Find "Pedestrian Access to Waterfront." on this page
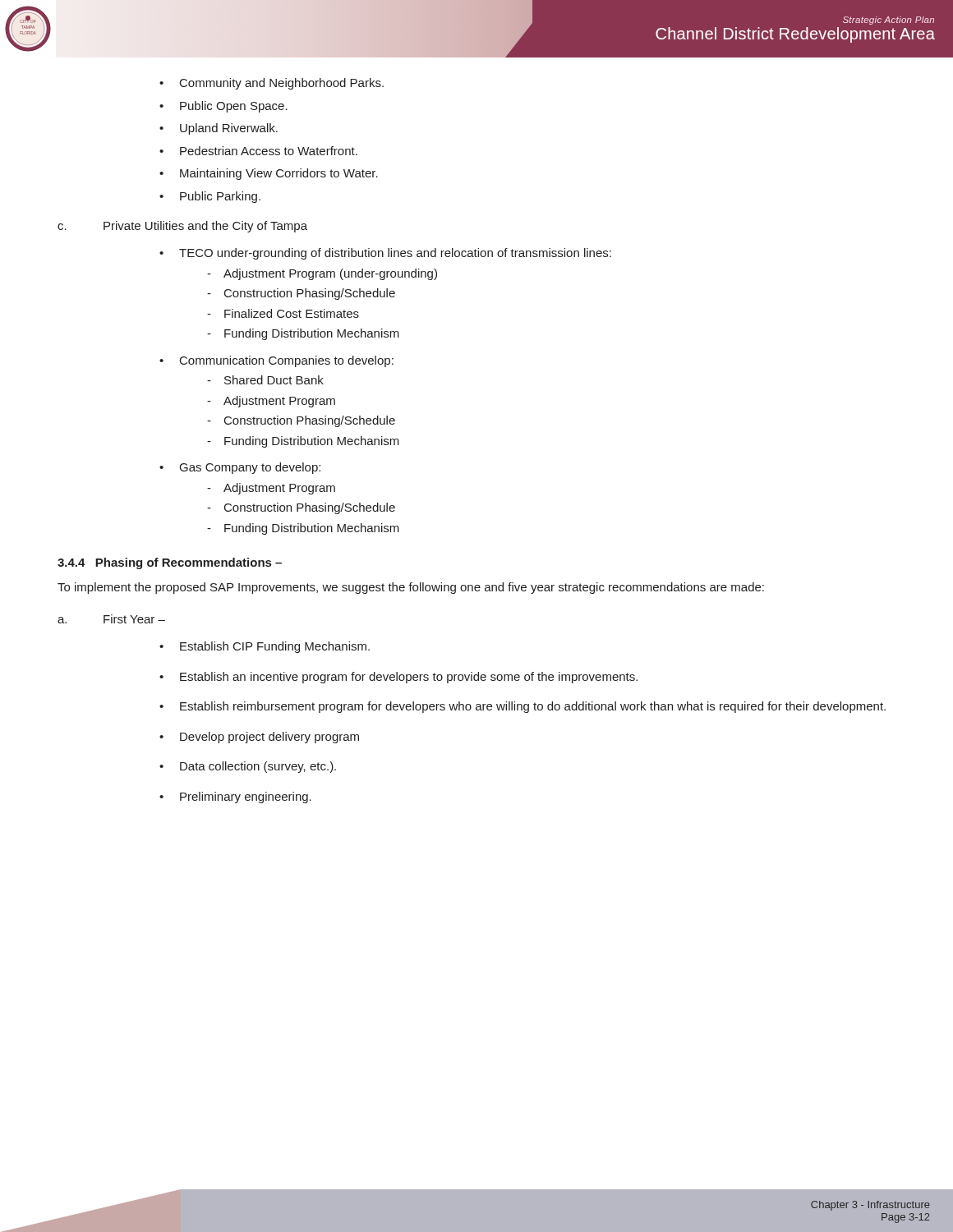953x1232 pixels. point(258,151)
